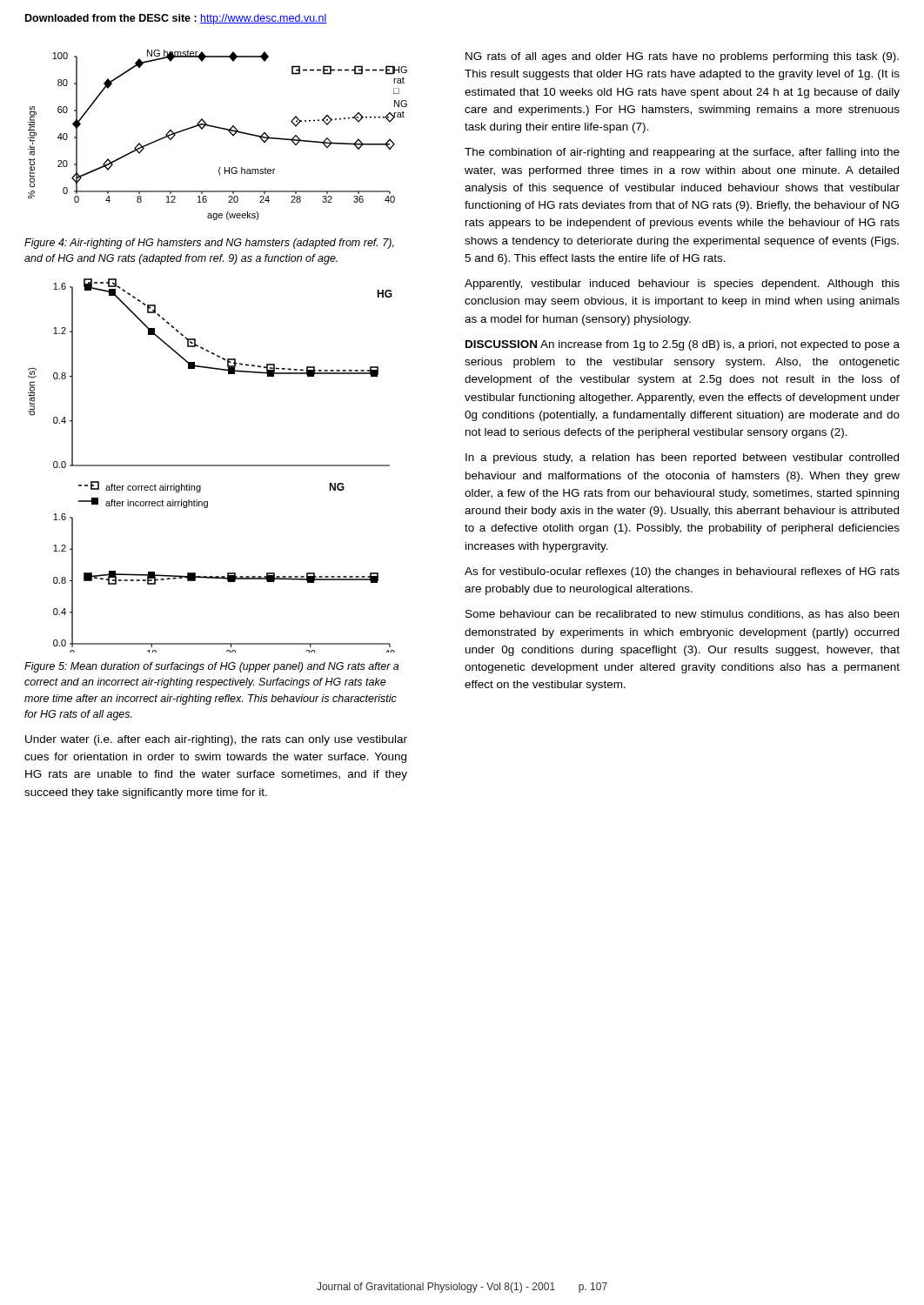Click the passage that begins "Some behaviour can be recalibrated to new stimulus"
924x1305 pixels.
point(682,649)
